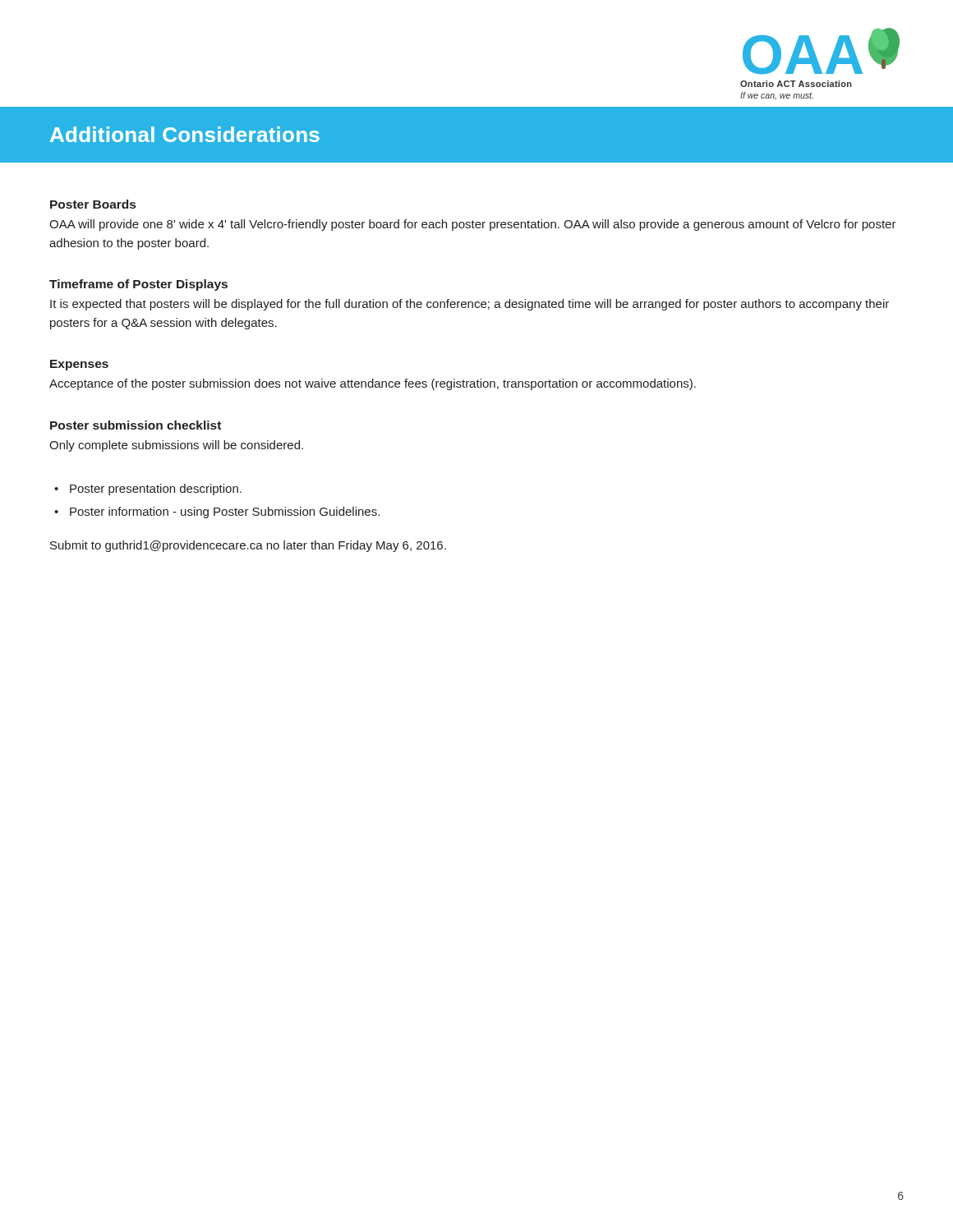
Task: Select the text block that reads "Acceptance of the poster submission"
Action: coord(373,383)
